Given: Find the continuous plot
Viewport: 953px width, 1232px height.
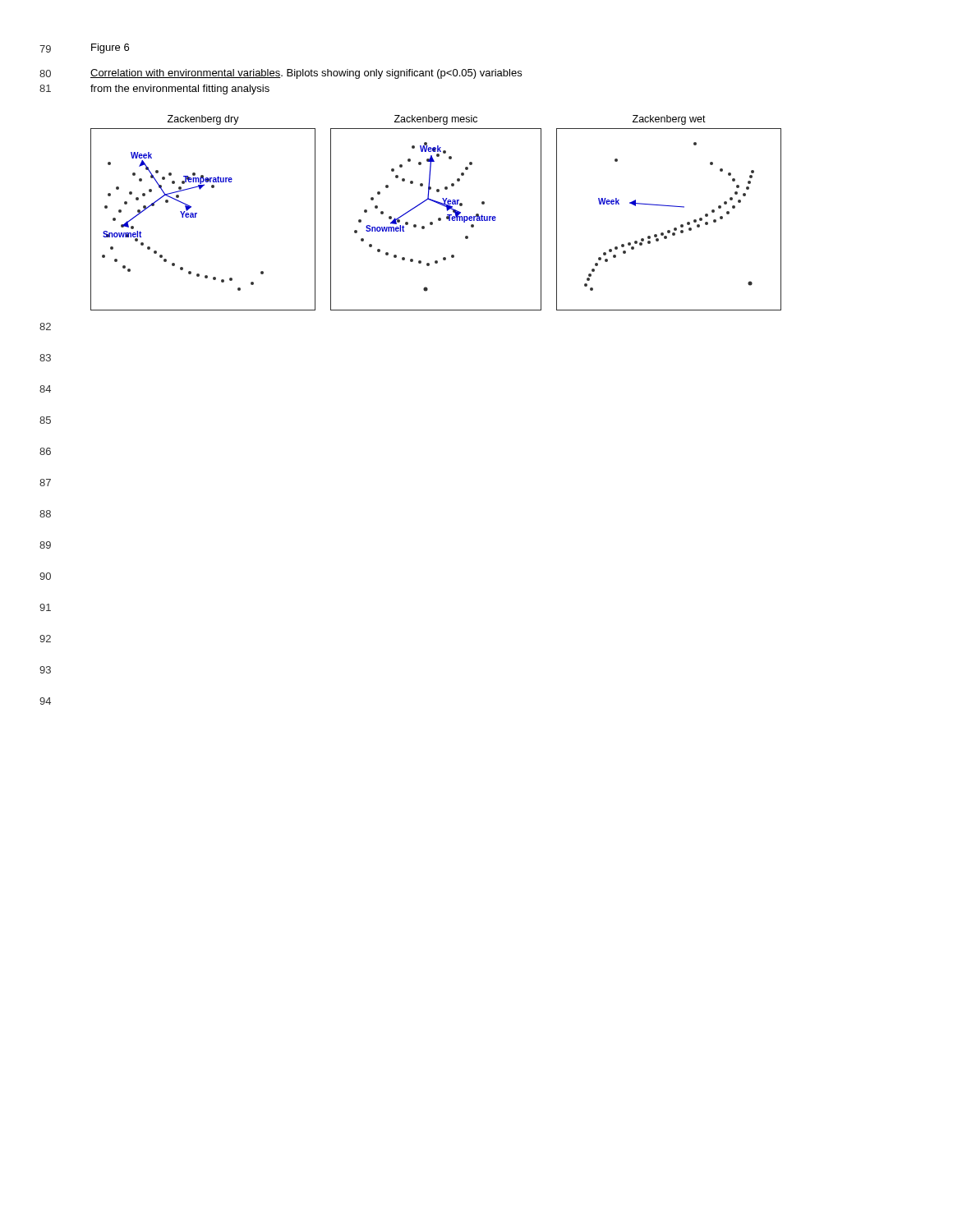Looking at the screenshot, I should coord(448,212).
